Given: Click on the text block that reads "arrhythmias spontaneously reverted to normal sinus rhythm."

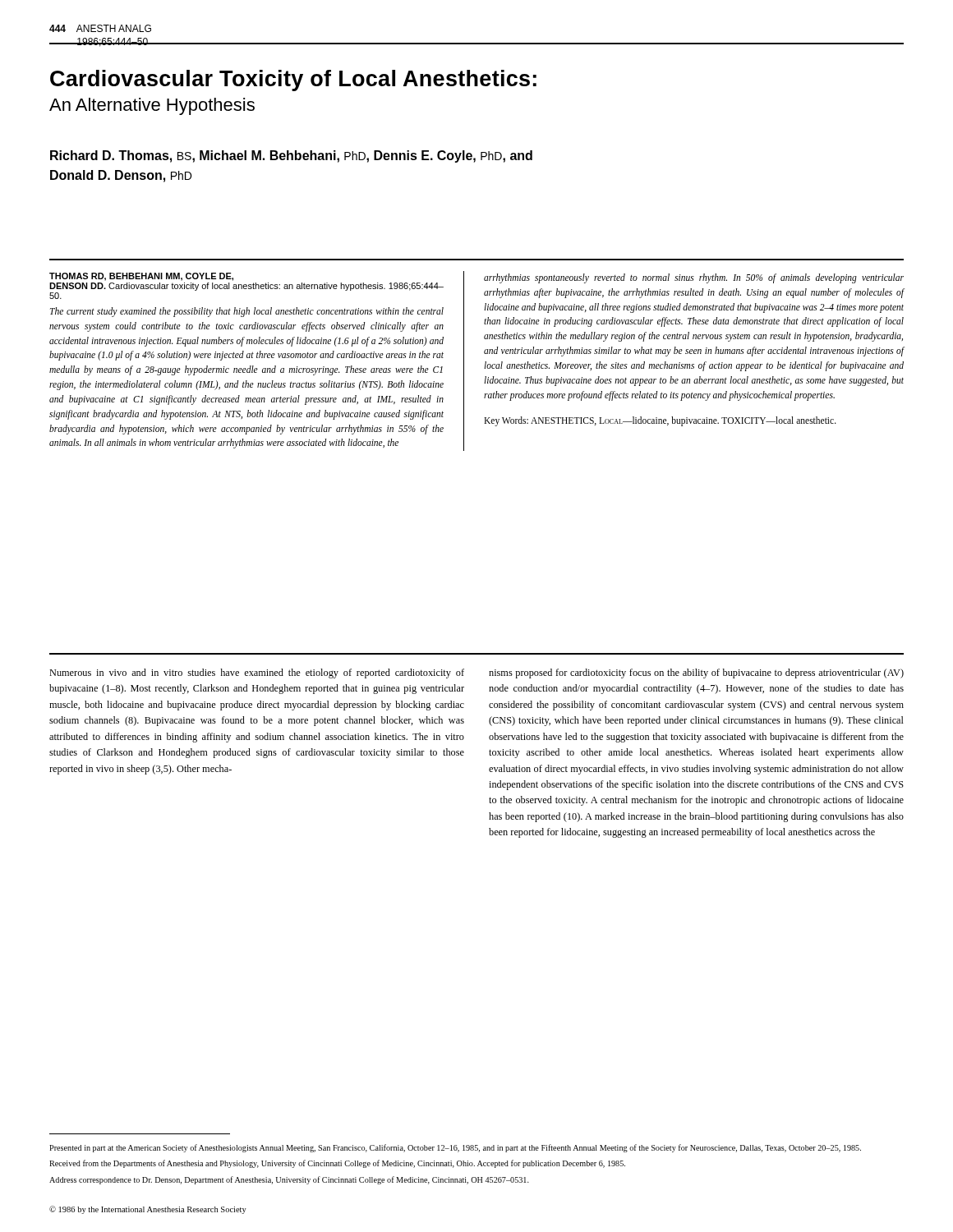Looking at the screenshot, I should click(694, 336).
